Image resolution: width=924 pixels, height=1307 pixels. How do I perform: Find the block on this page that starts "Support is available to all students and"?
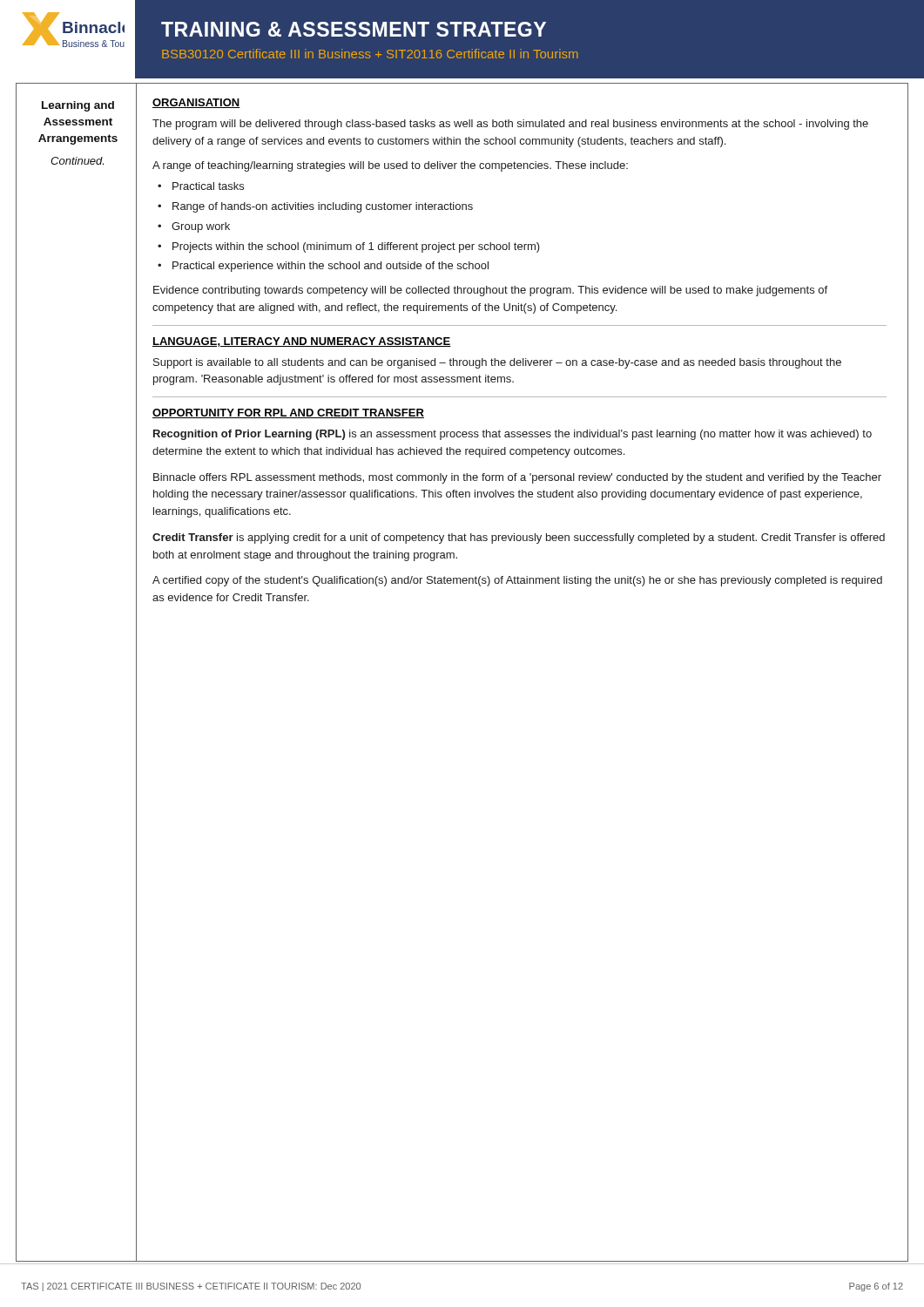coord(497,370)
